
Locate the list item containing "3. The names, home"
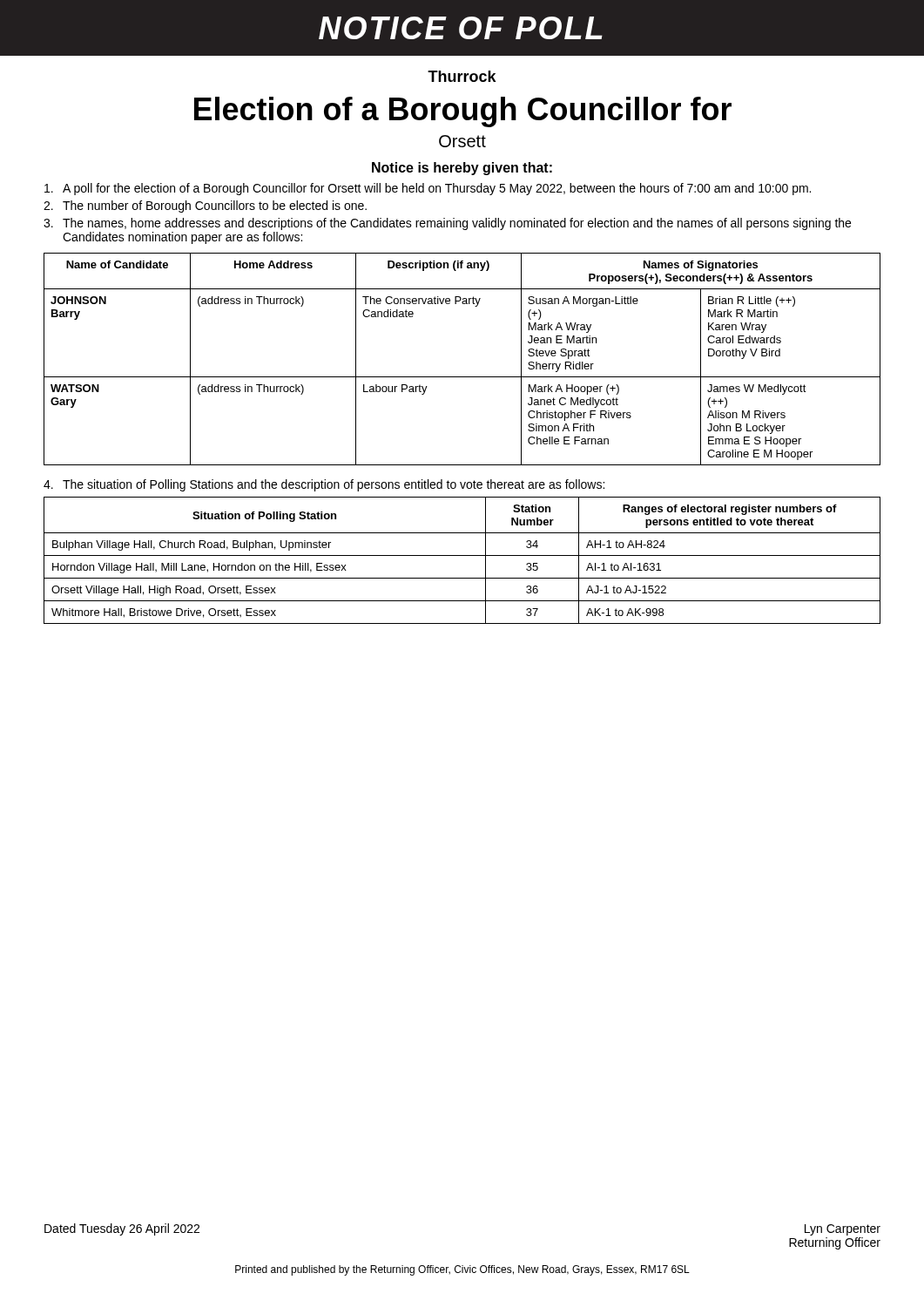462,230
